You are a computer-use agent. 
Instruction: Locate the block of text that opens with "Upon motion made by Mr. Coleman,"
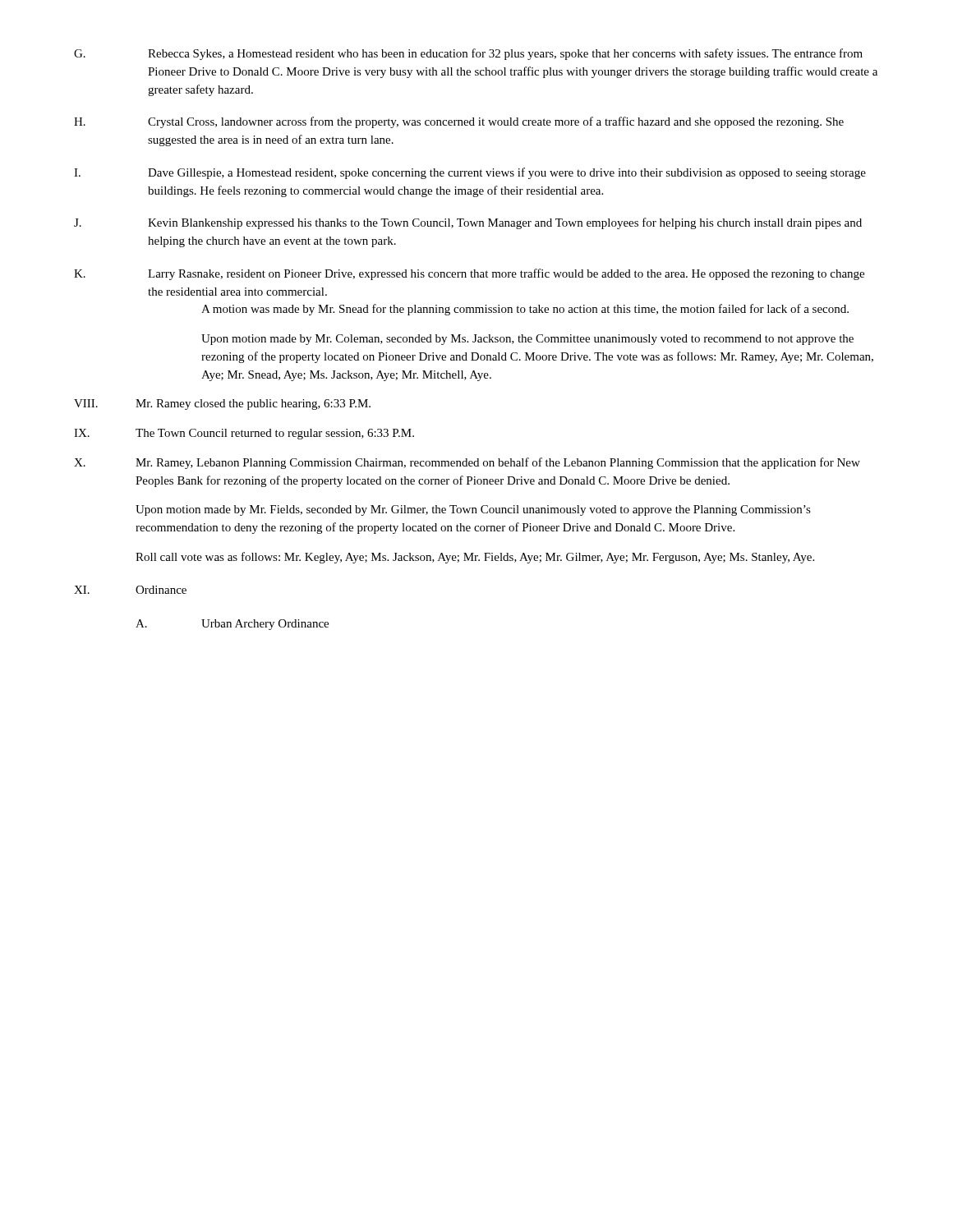click(538, 356)
